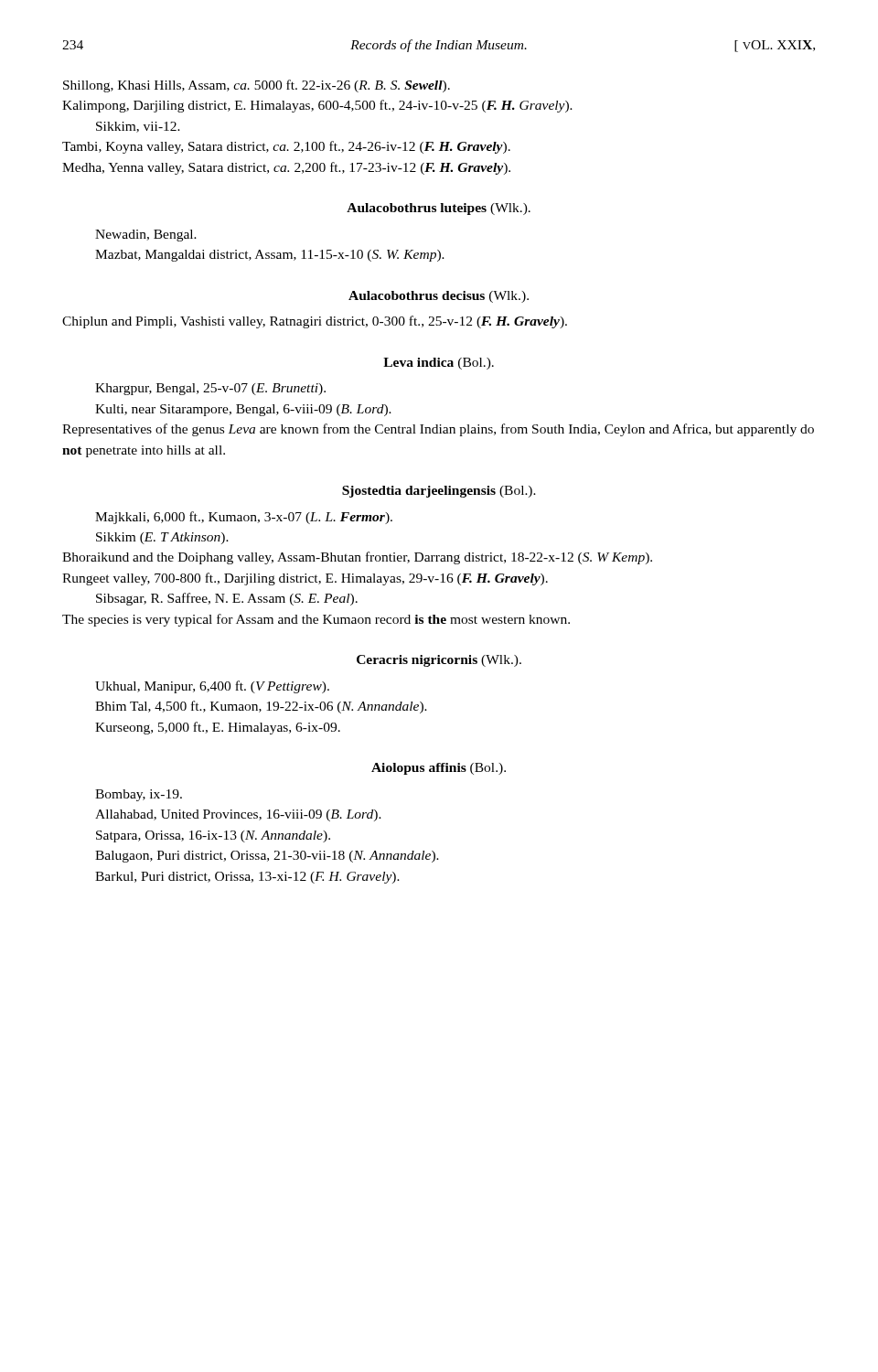Locate the text block that says "Newadin, Bengal. Mazbat,"

[x=439, y=244]
